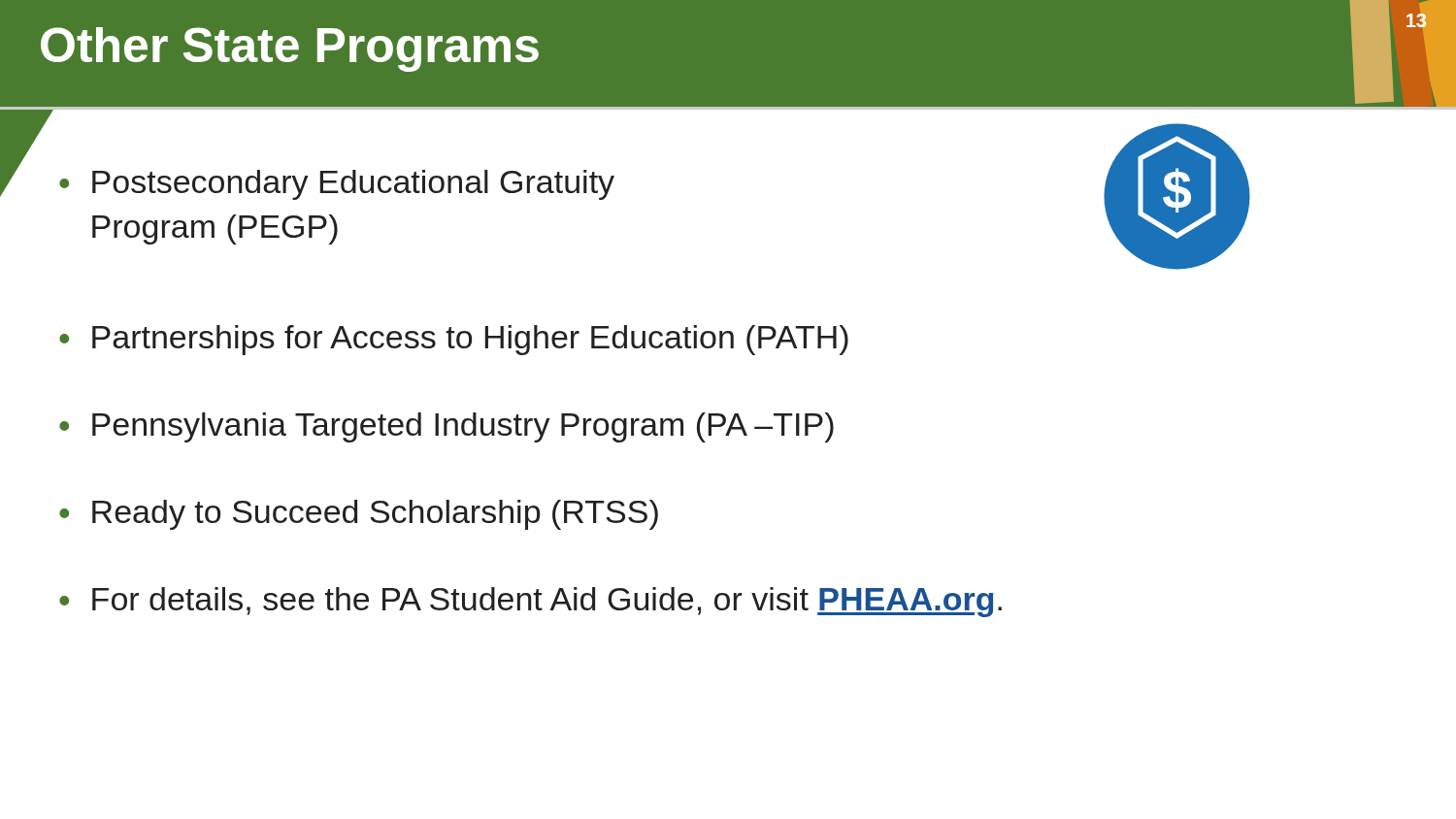
Task: Click on the illustration
Action: [1177, 197]
